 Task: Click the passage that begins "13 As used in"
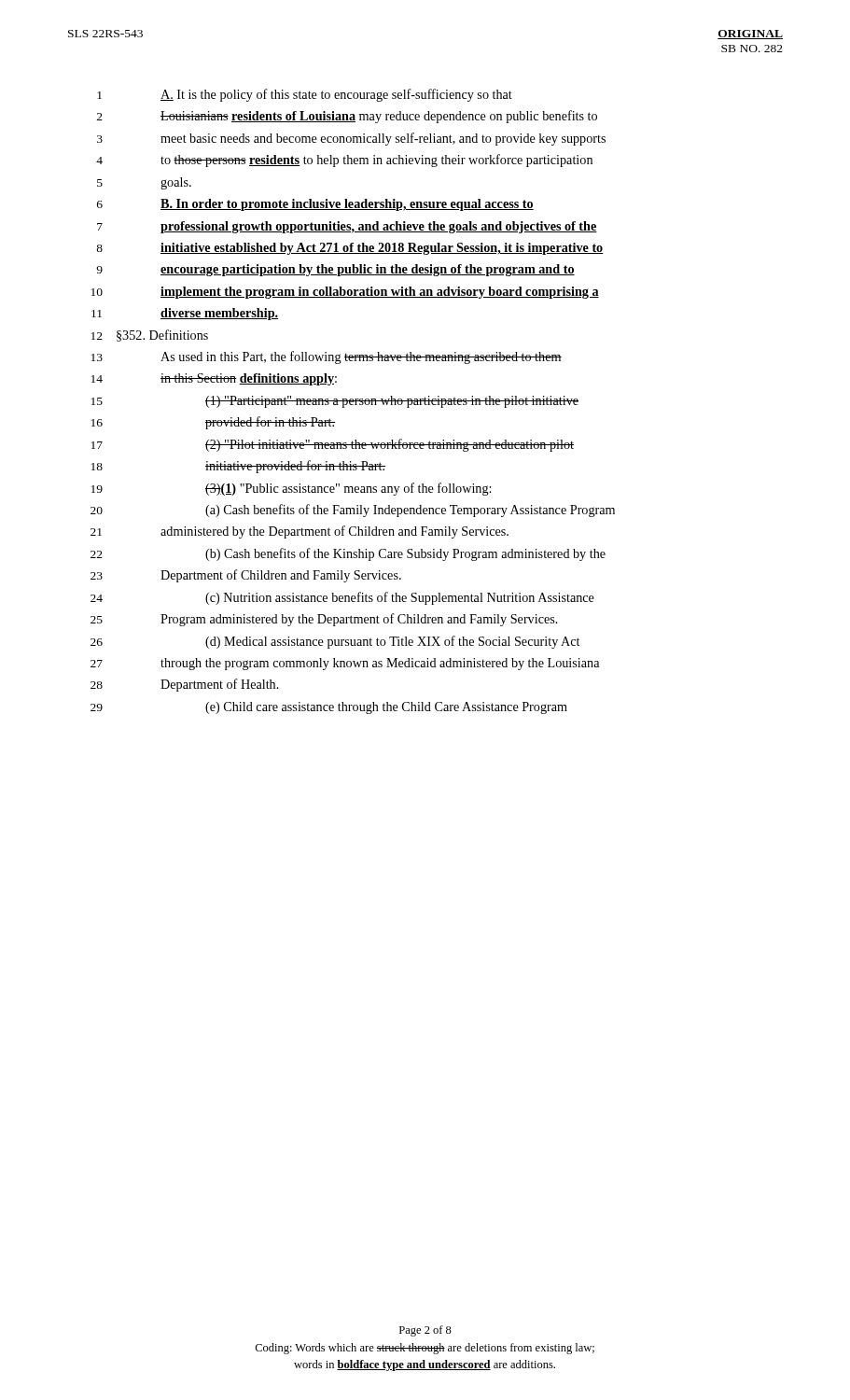[x=425, y=357]
